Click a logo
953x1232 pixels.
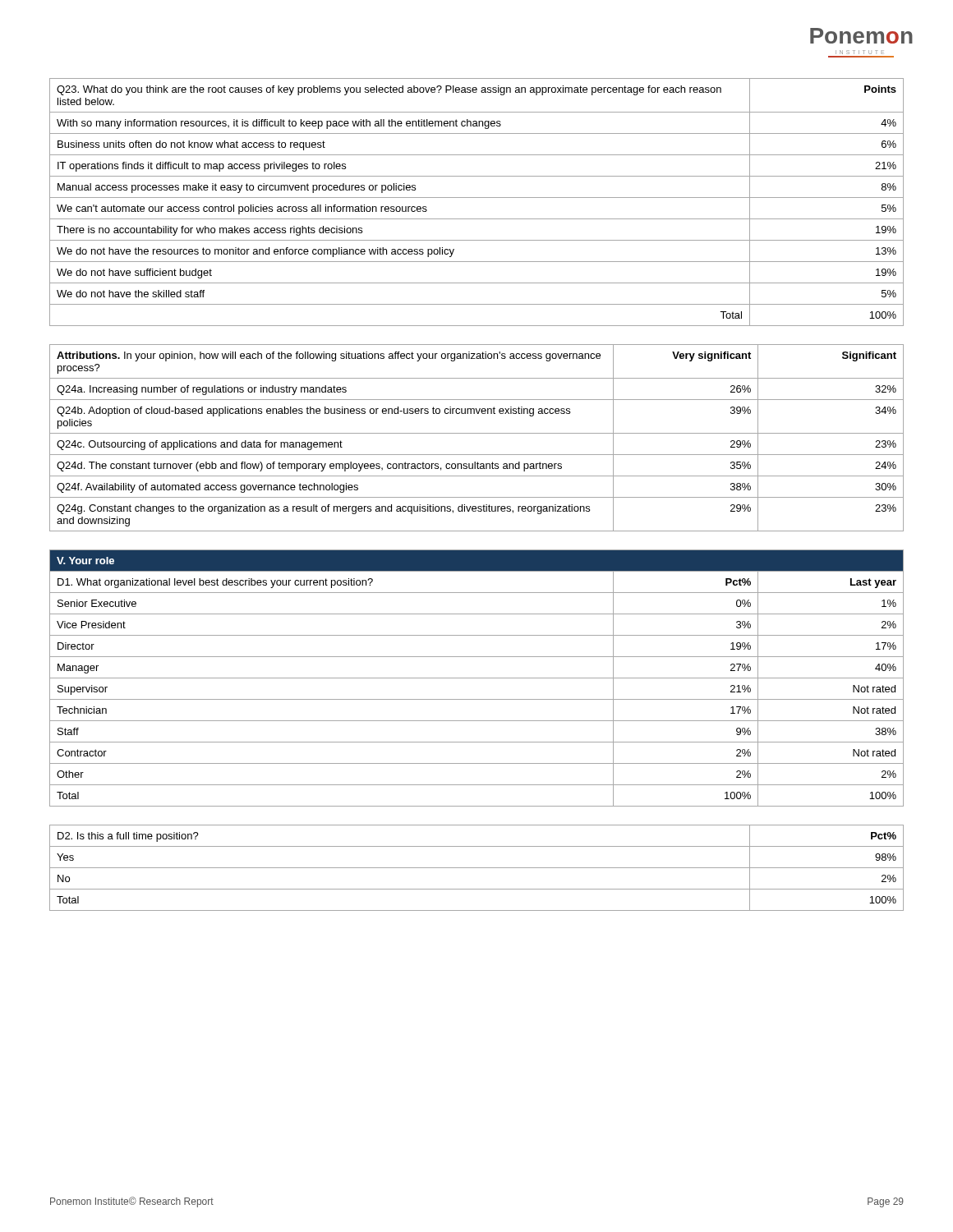[x=861, y=40]
